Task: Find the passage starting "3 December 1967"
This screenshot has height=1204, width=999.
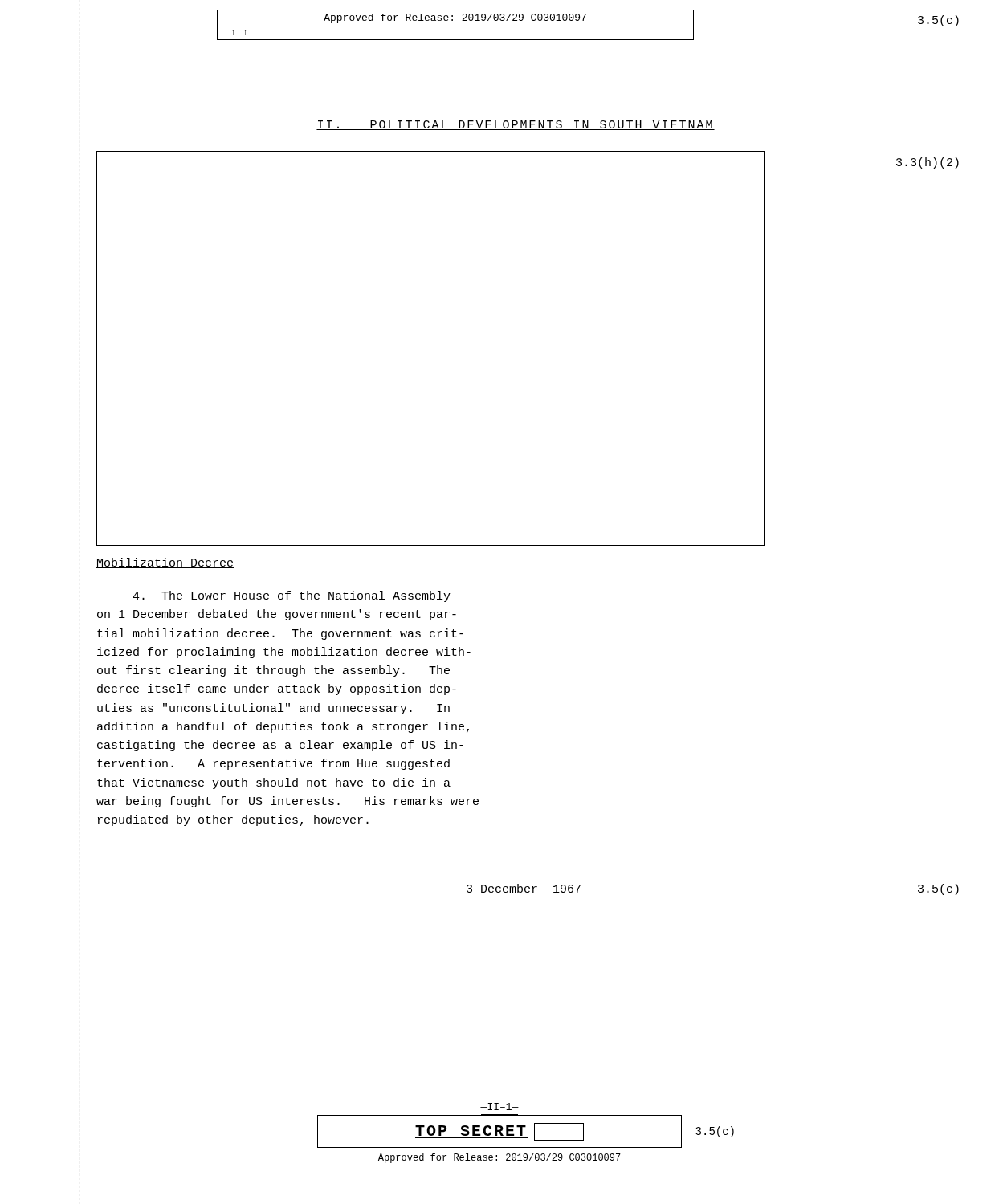Action: click(x=524, y=890)
